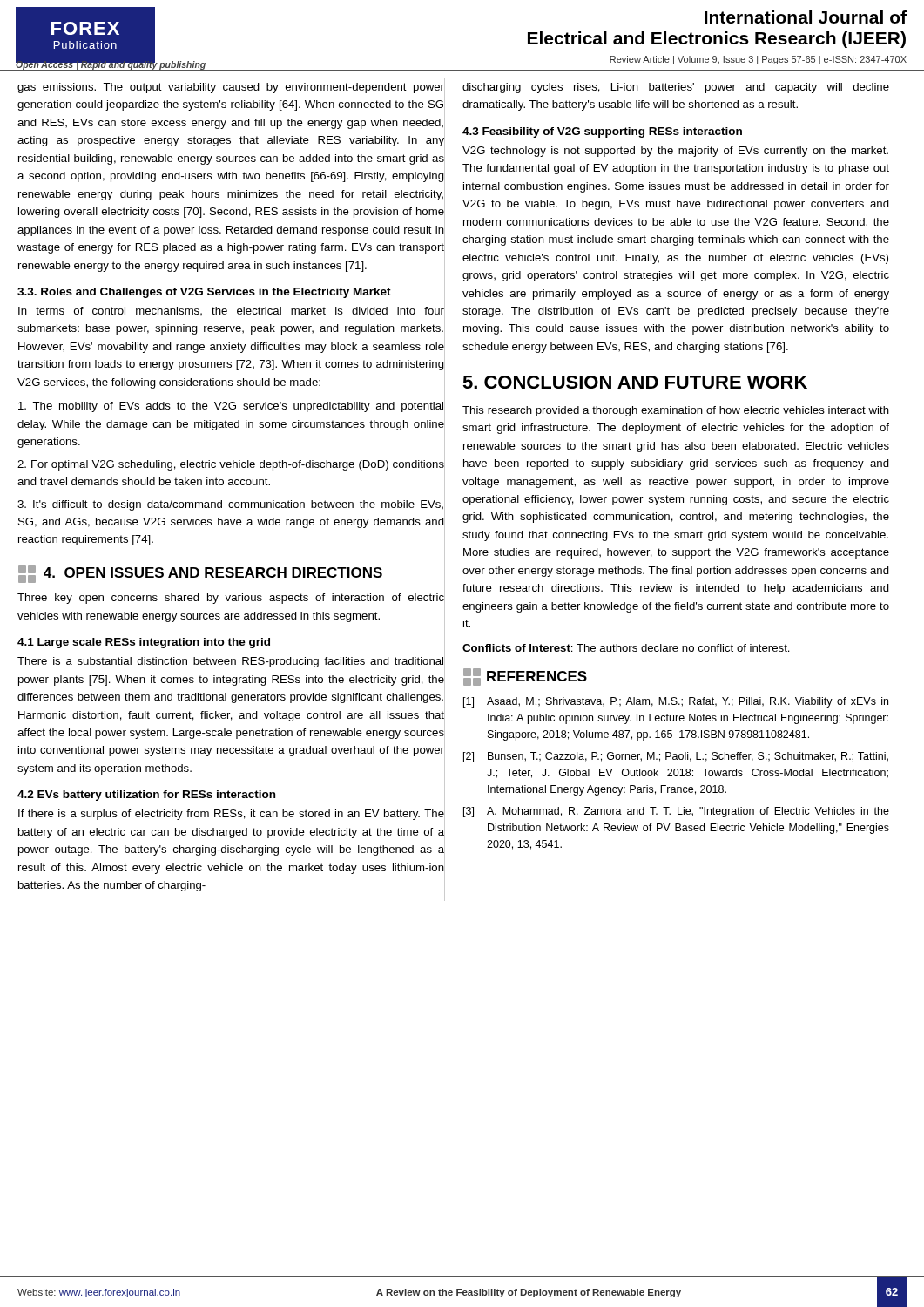The width and height of the screenshot is (924, 1307).
Task: Point to the text starting "There is a substantial distinction between RES-producing"
Action: tap(231, 715)
